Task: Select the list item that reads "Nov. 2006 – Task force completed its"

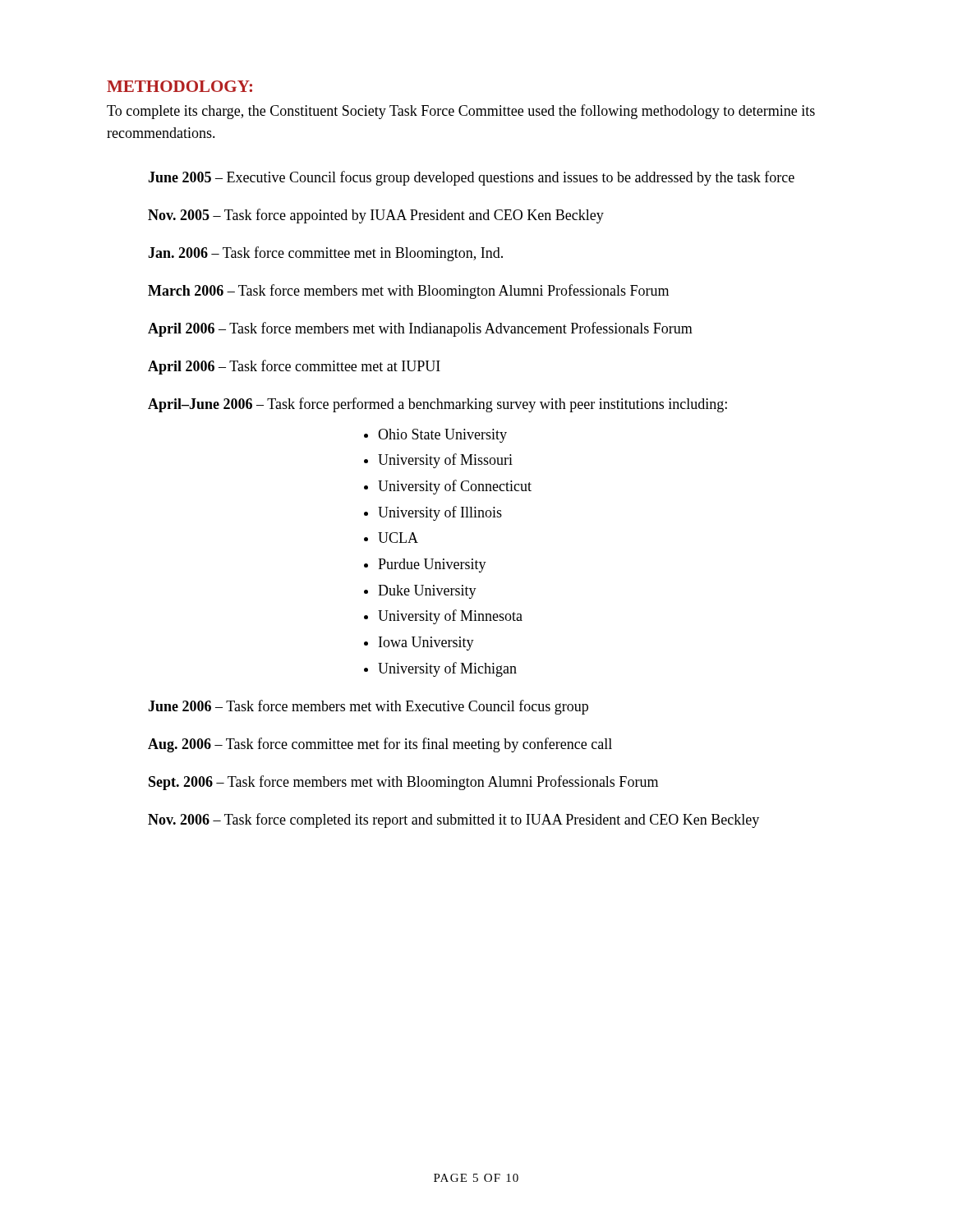Action: click(454, 820)
